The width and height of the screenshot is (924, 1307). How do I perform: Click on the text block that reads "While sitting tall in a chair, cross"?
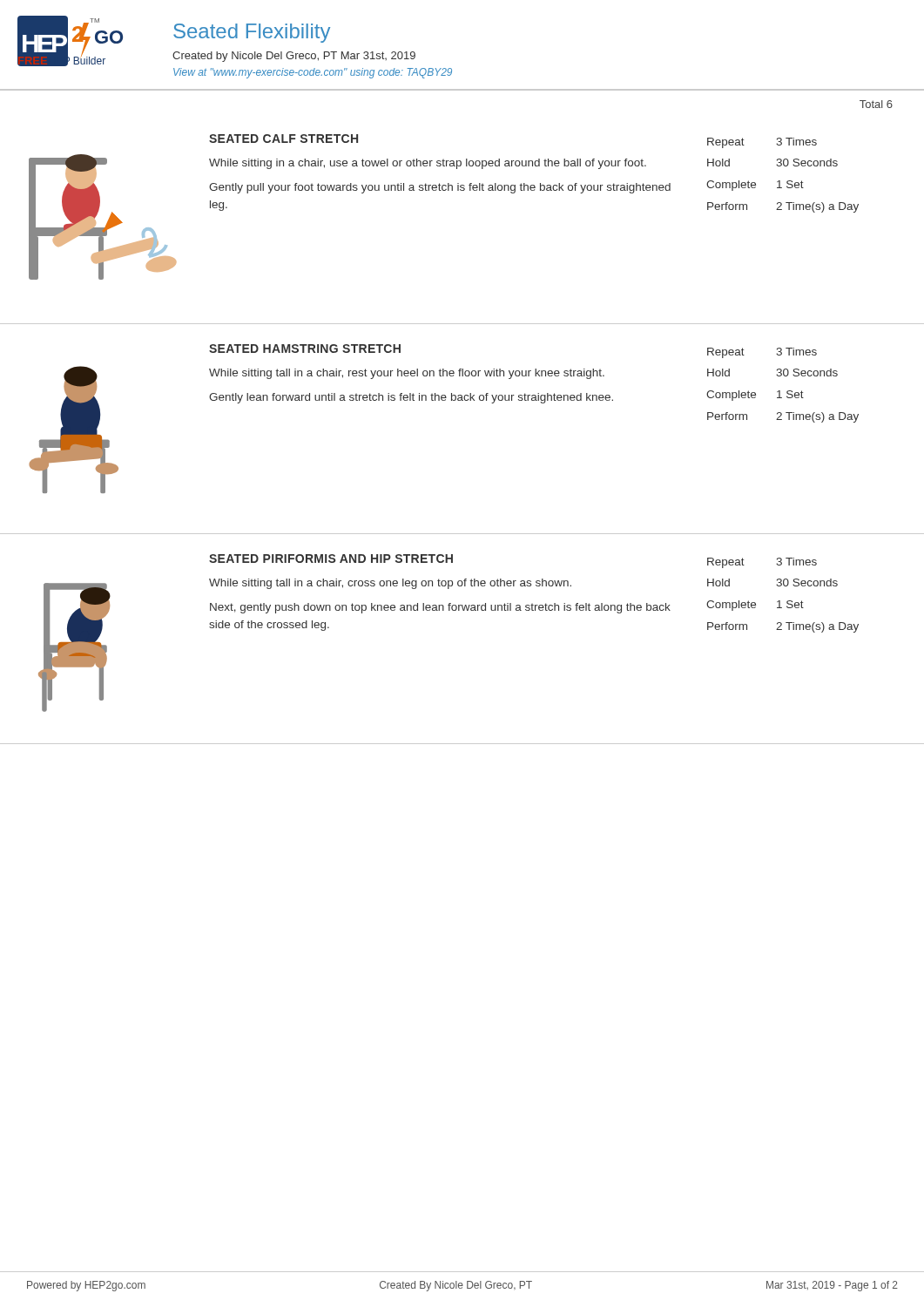click(391, 582)
